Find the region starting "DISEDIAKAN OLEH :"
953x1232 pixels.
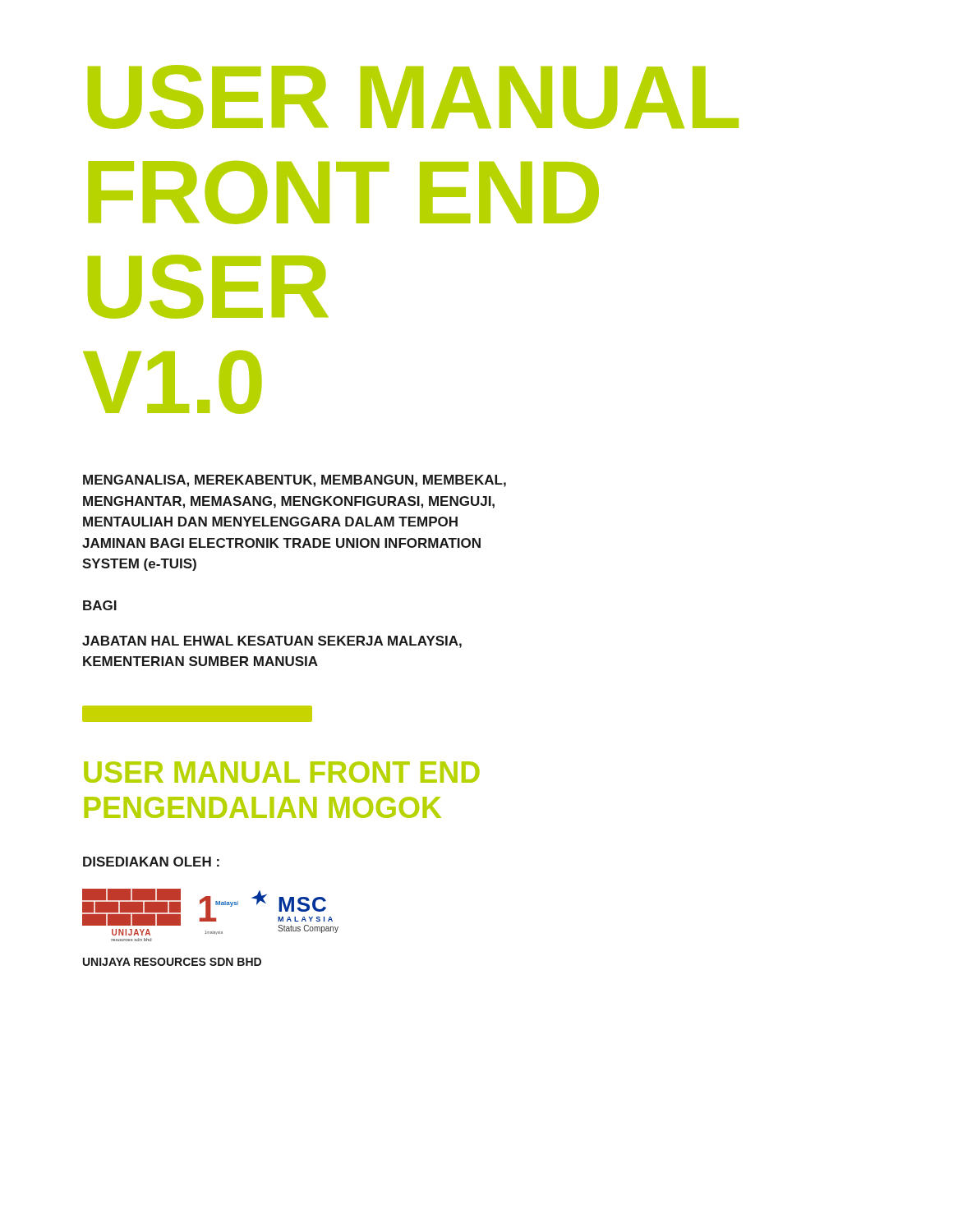click(x=151, y=862)
